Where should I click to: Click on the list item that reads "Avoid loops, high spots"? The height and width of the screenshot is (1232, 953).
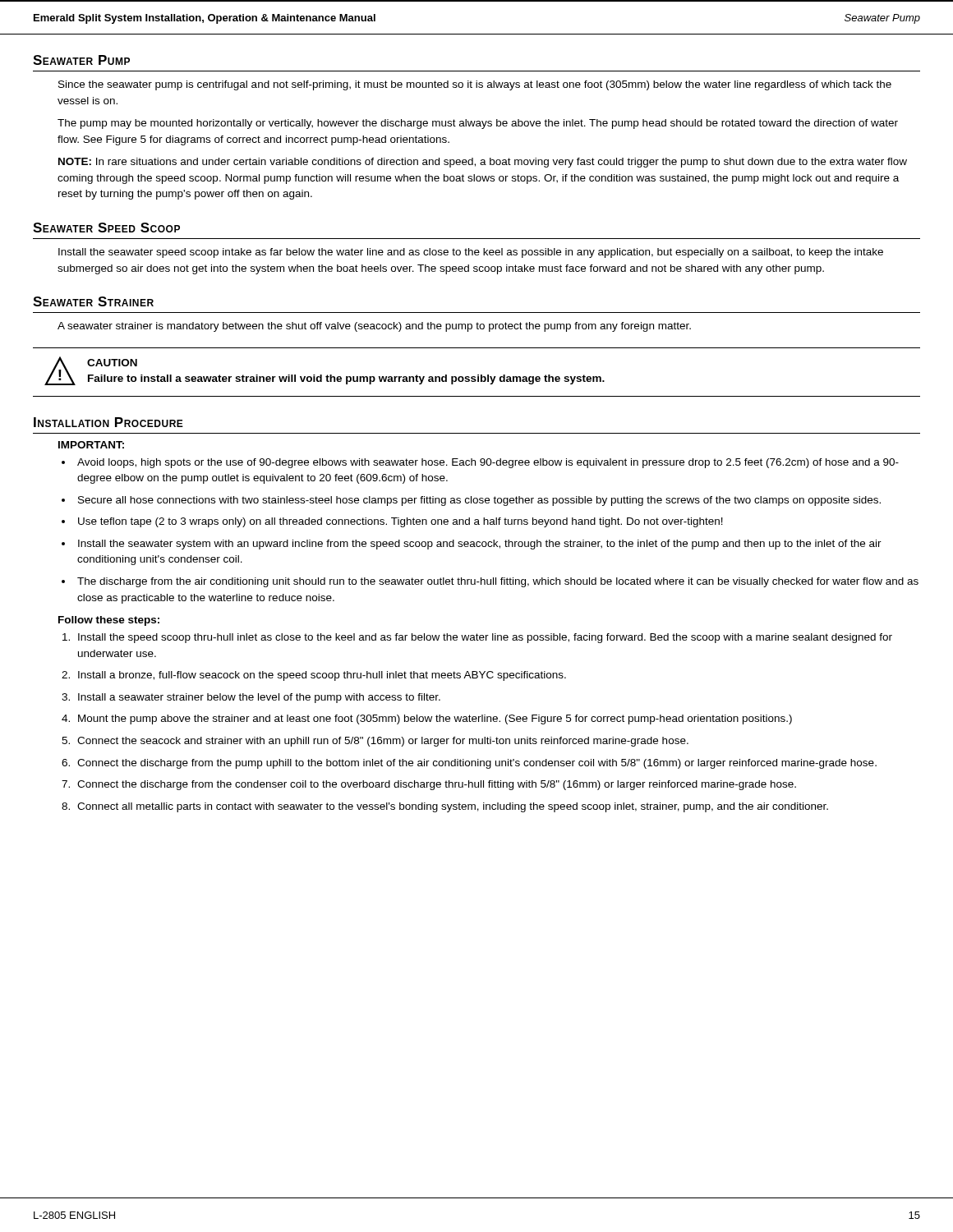point(488,470)
